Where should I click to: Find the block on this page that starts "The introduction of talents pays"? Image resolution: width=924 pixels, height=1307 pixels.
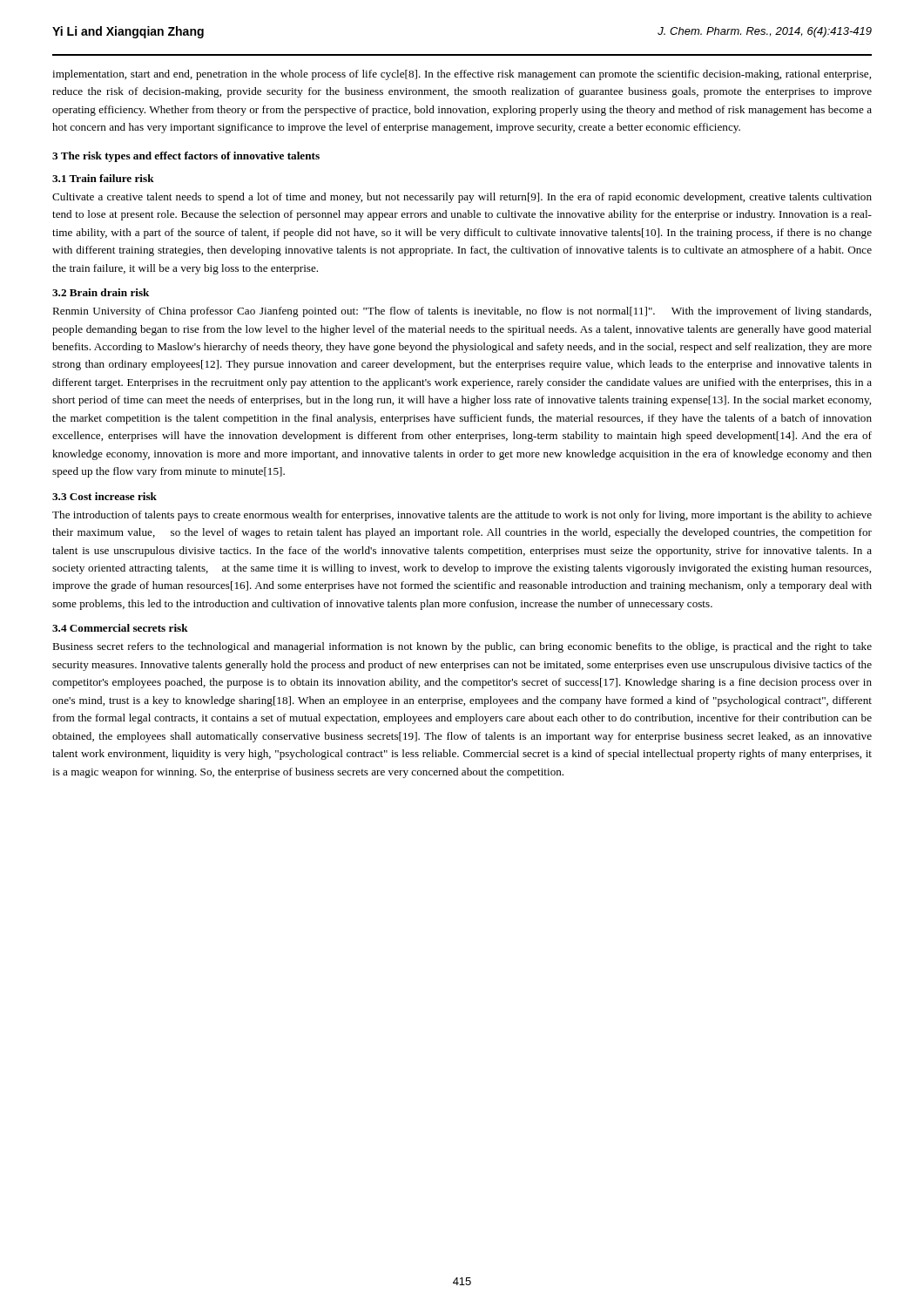tap(462, 559)
